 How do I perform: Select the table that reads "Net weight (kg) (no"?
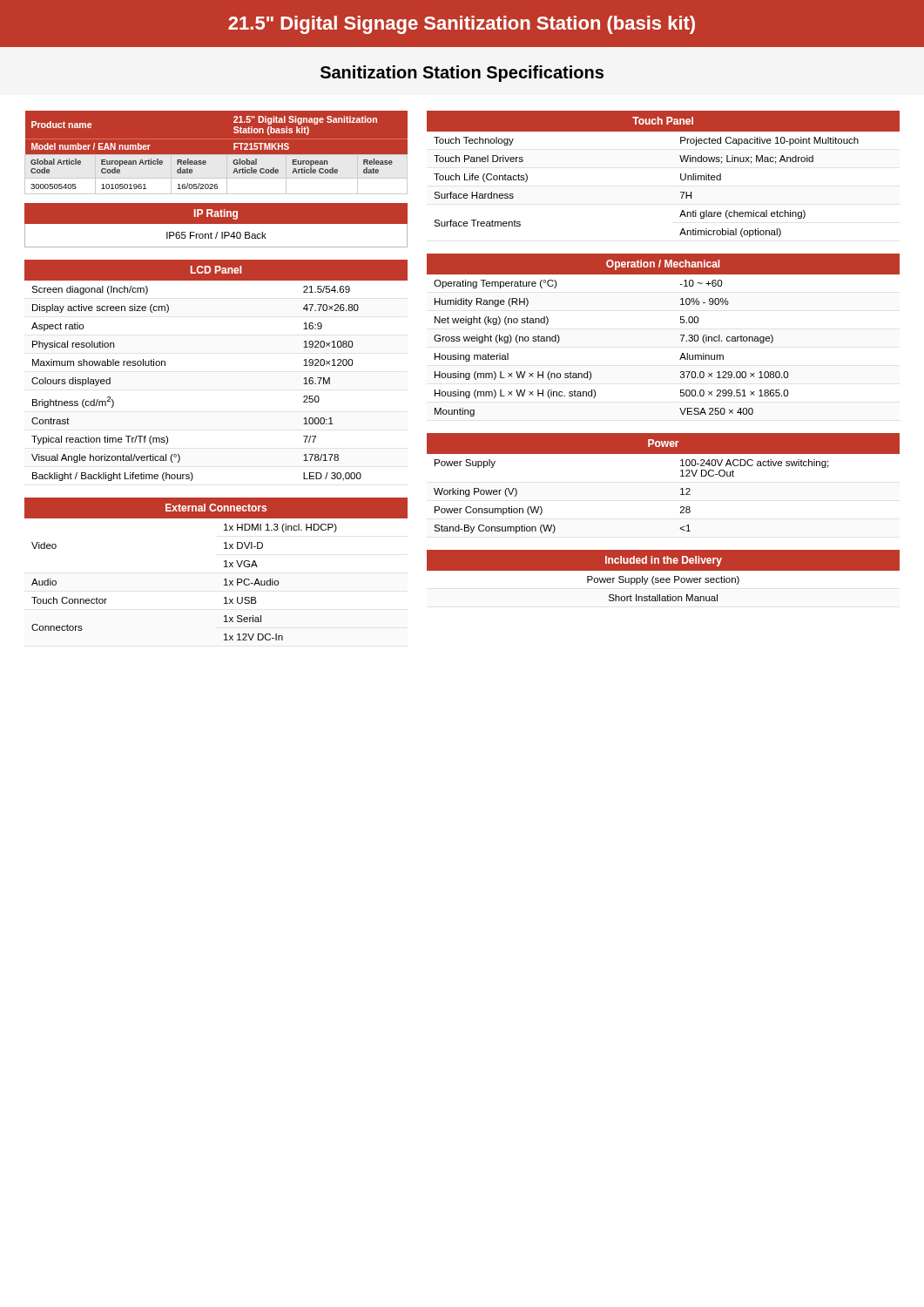[663, 337]
